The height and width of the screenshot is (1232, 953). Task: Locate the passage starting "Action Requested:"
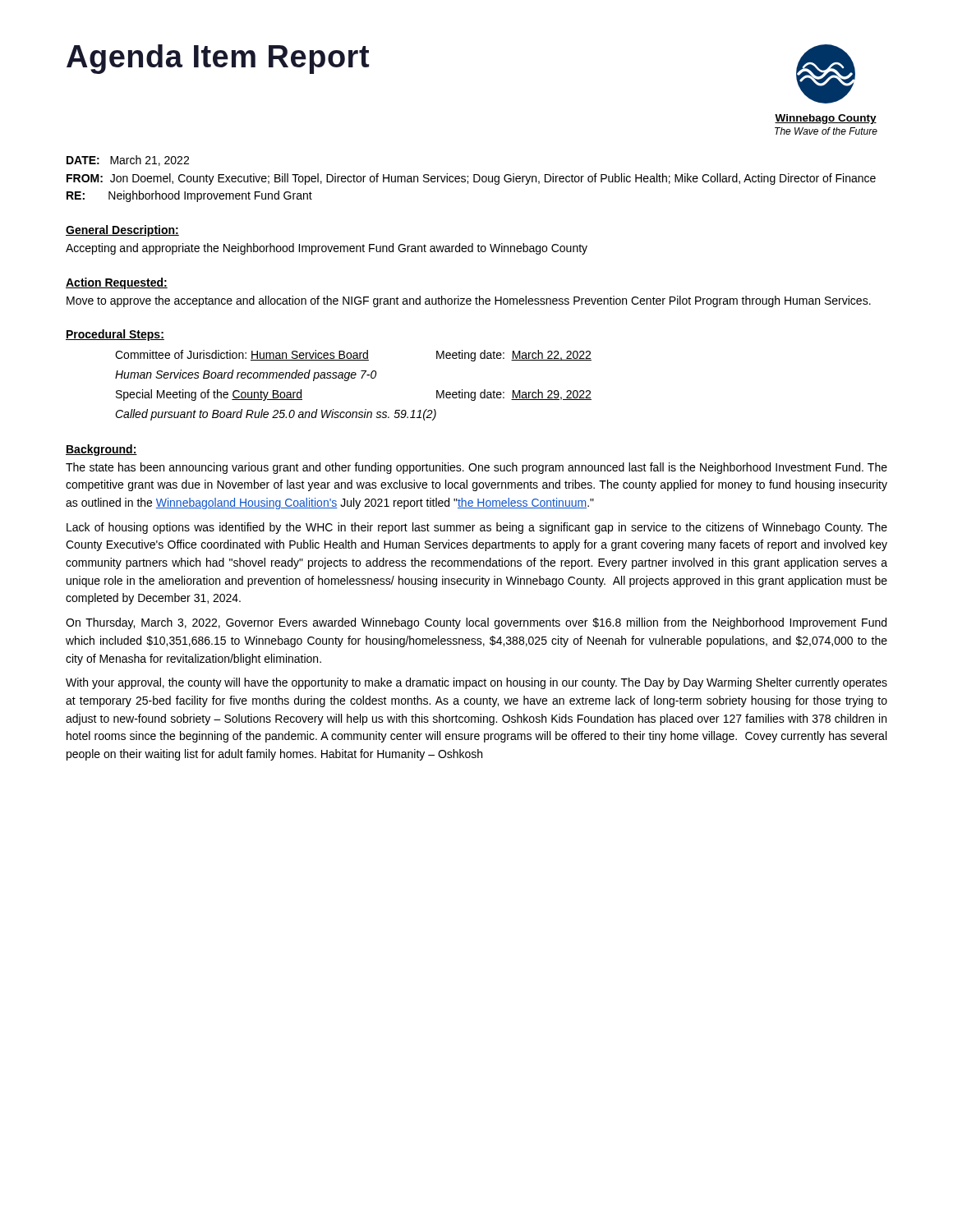[117, 282]
